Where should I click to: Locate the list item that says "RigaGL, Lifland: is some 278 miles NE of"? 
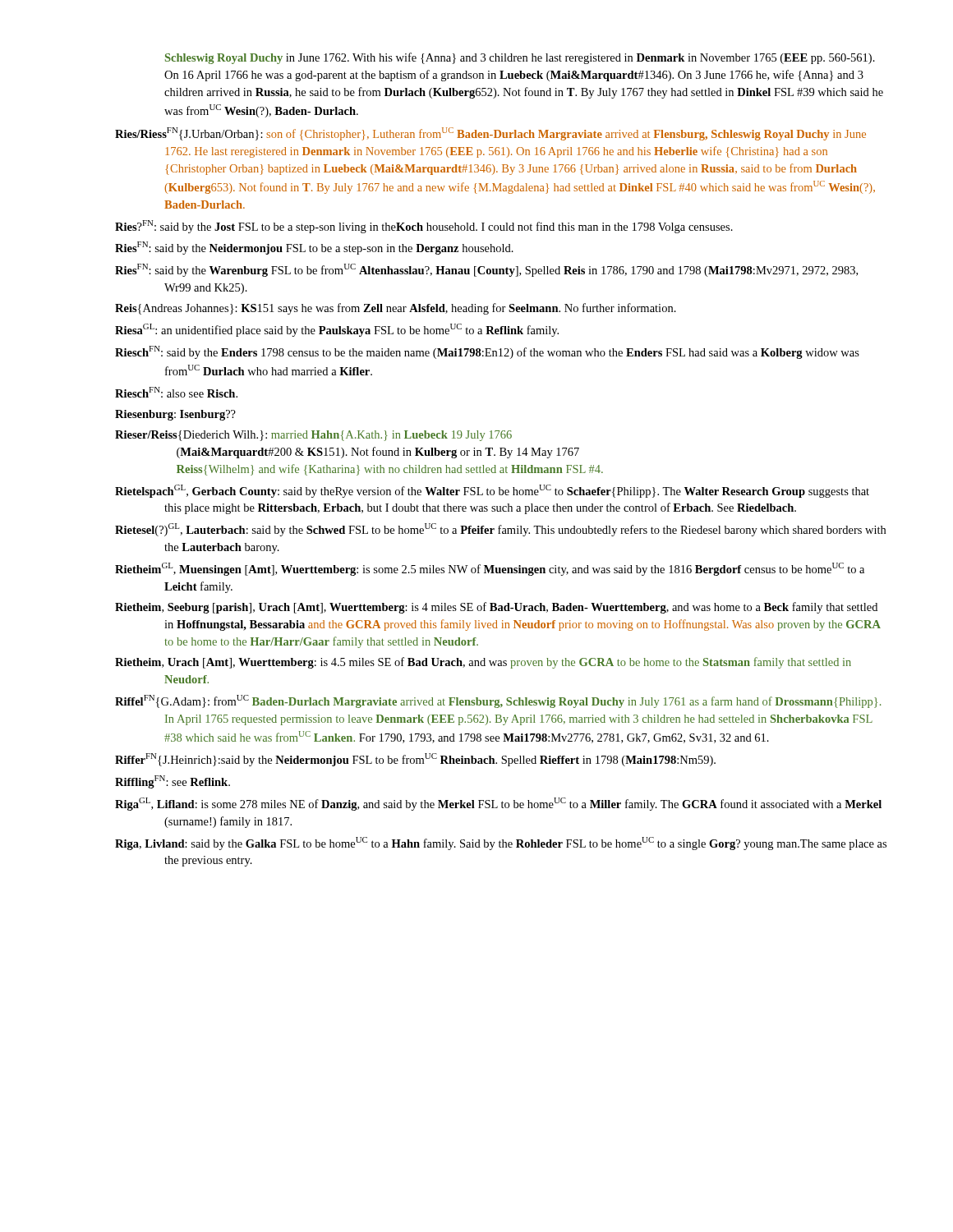click(x=498, y=811)
